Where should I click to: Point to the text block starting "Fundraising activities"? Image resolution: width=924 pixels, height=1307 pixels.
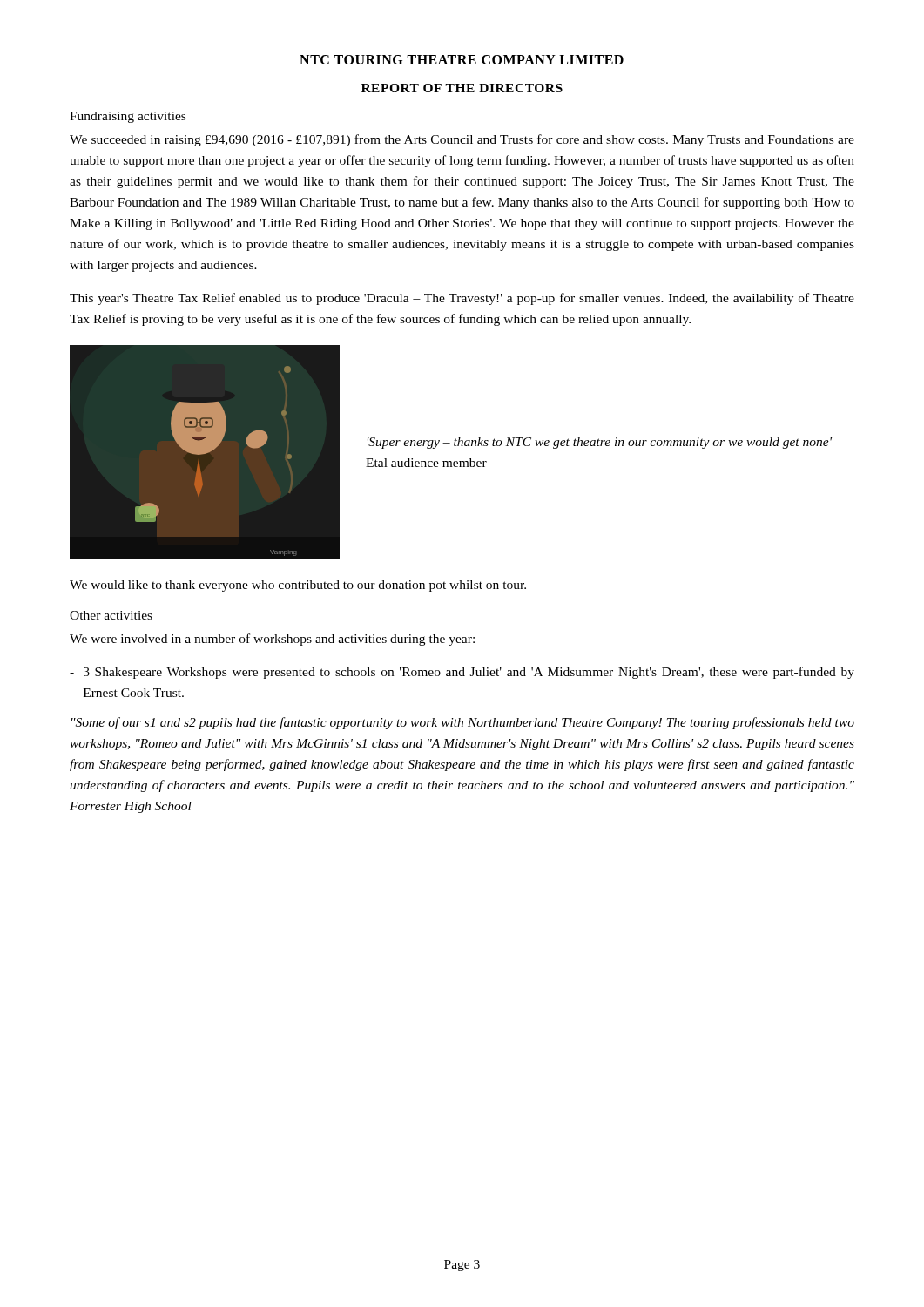pyautogui.click(x=128, y=115)
